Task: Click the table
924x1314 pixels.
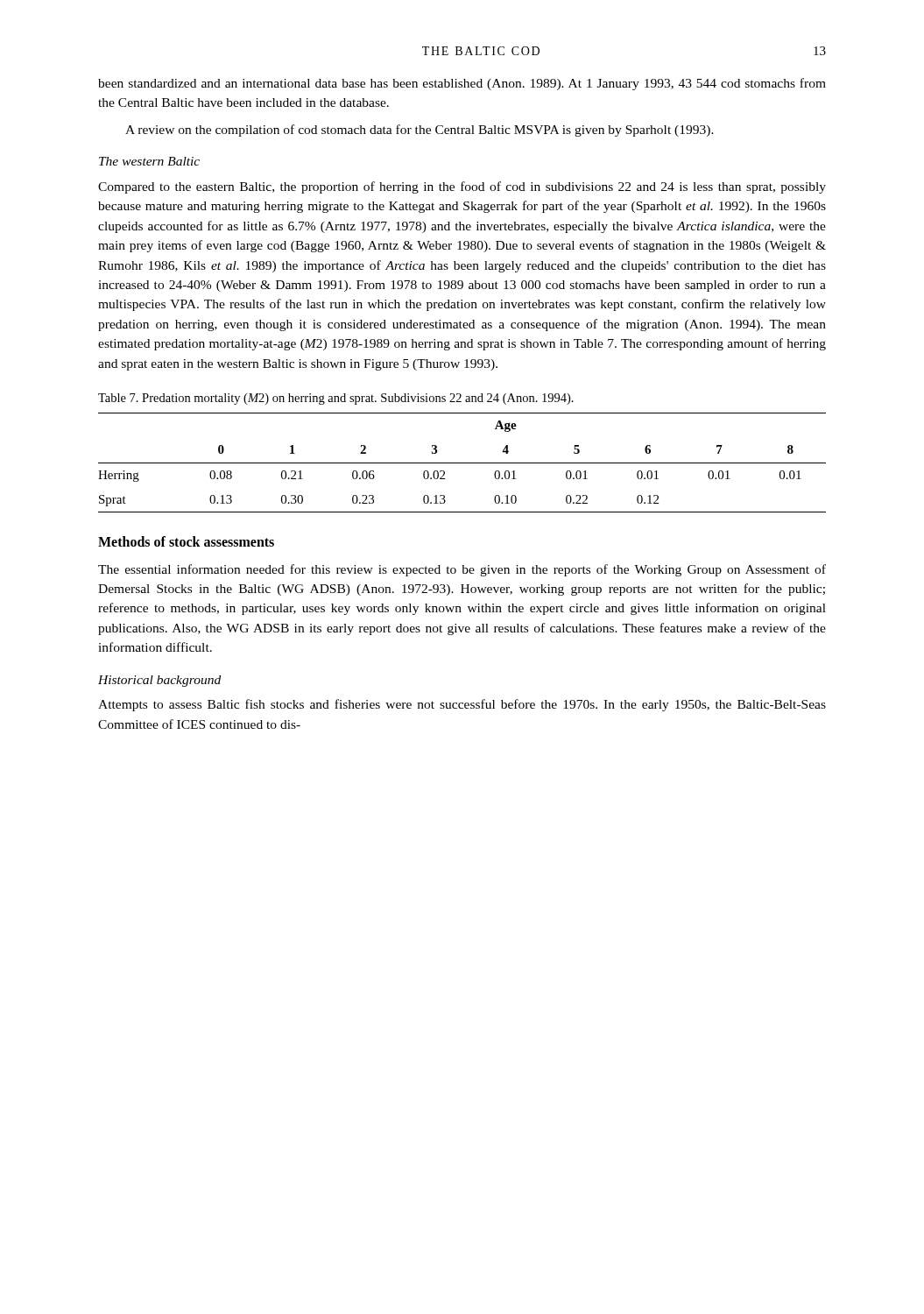Action: (x=462, y=463)
